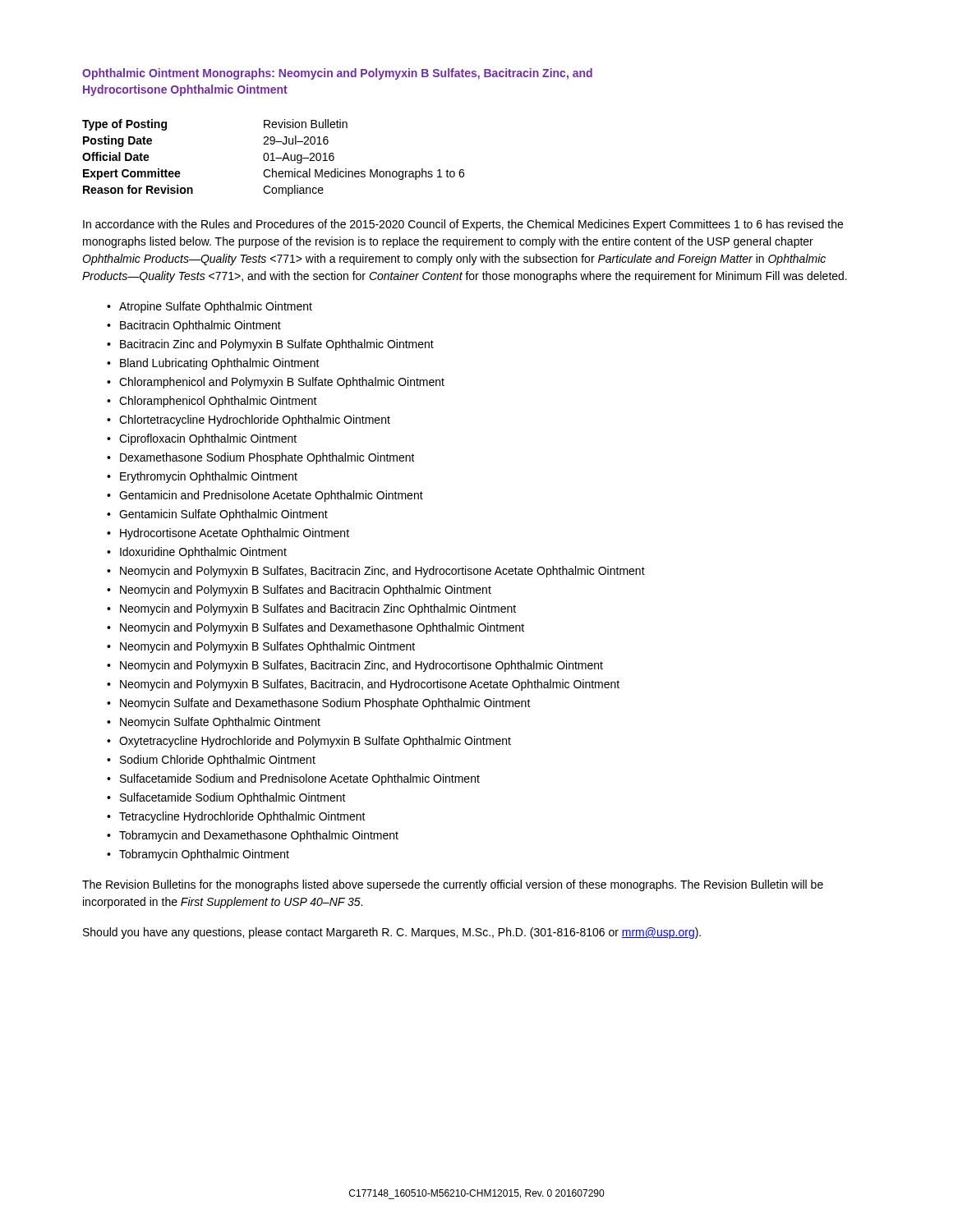Point to the region starting "•Erythromycin Ophthalmic Ointment"
This screenshot has width=953, height=1232.
pos(202,477)
